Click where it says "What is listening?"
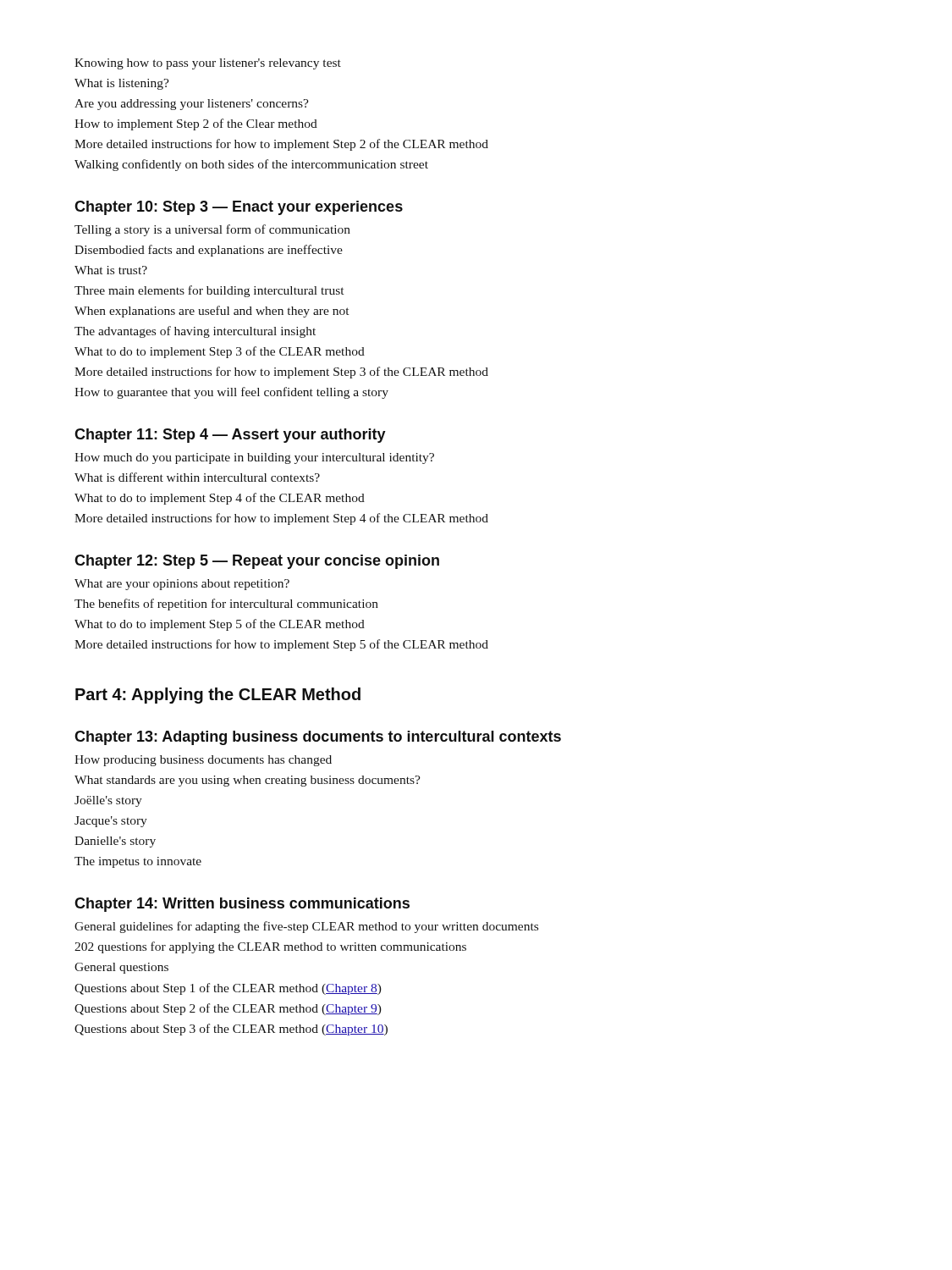The image size is (952, 1270). click(x=122, y=83)
